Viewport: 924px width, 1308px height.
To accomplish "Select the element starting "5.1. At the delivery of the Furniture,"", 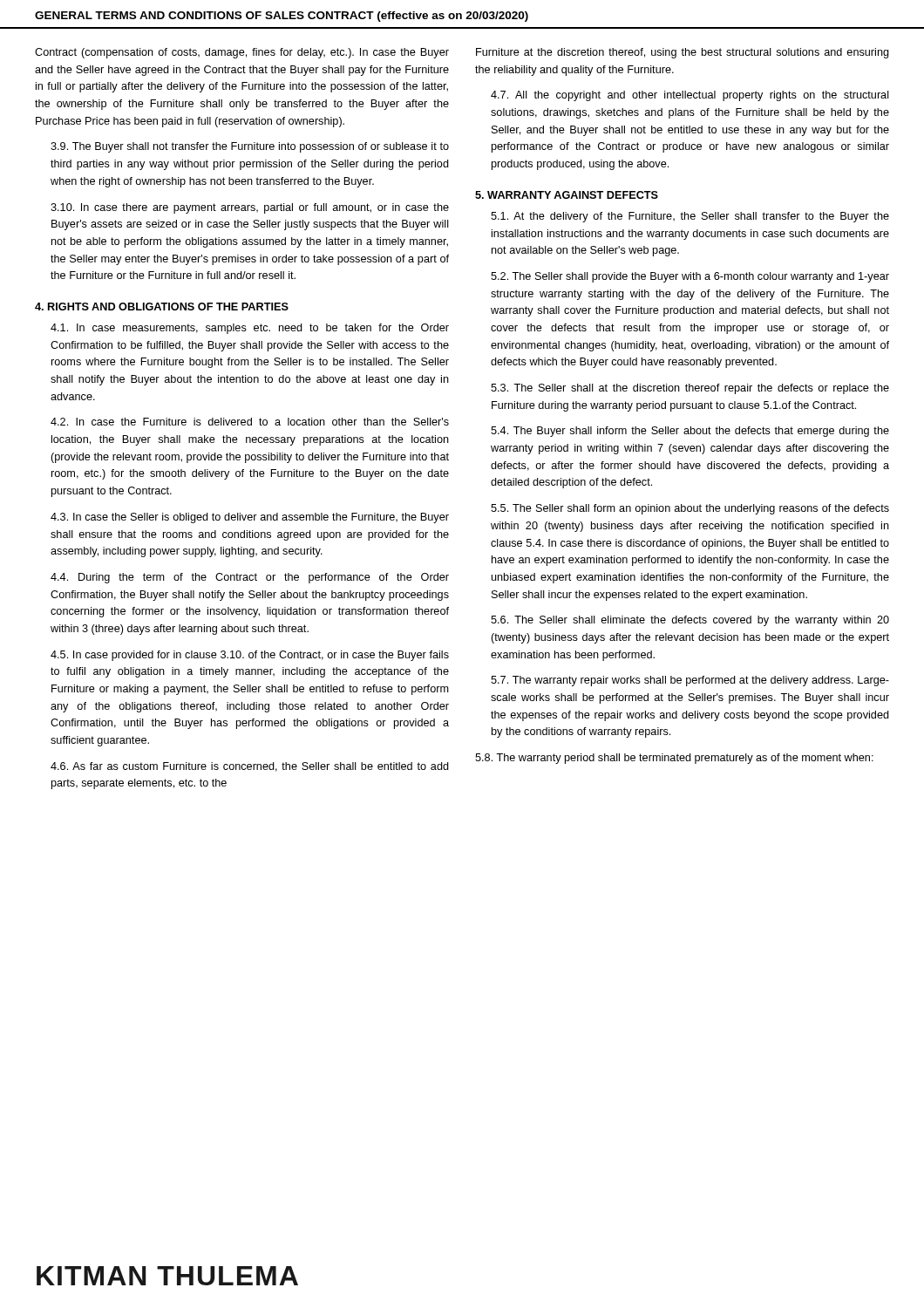I will 690,233.
